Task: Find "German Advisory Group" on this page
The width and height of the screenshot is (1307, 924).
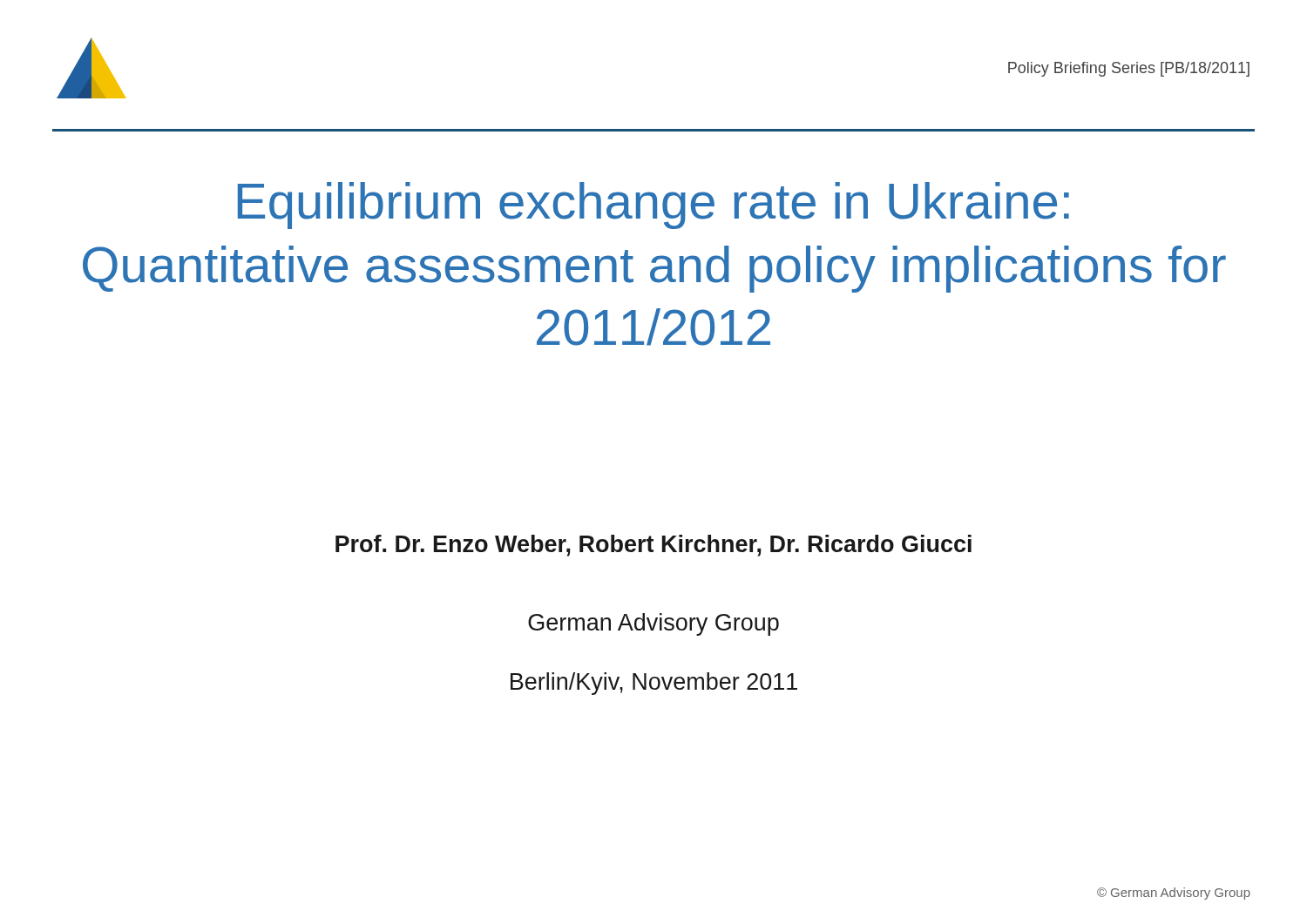Action: click(654, 623)
